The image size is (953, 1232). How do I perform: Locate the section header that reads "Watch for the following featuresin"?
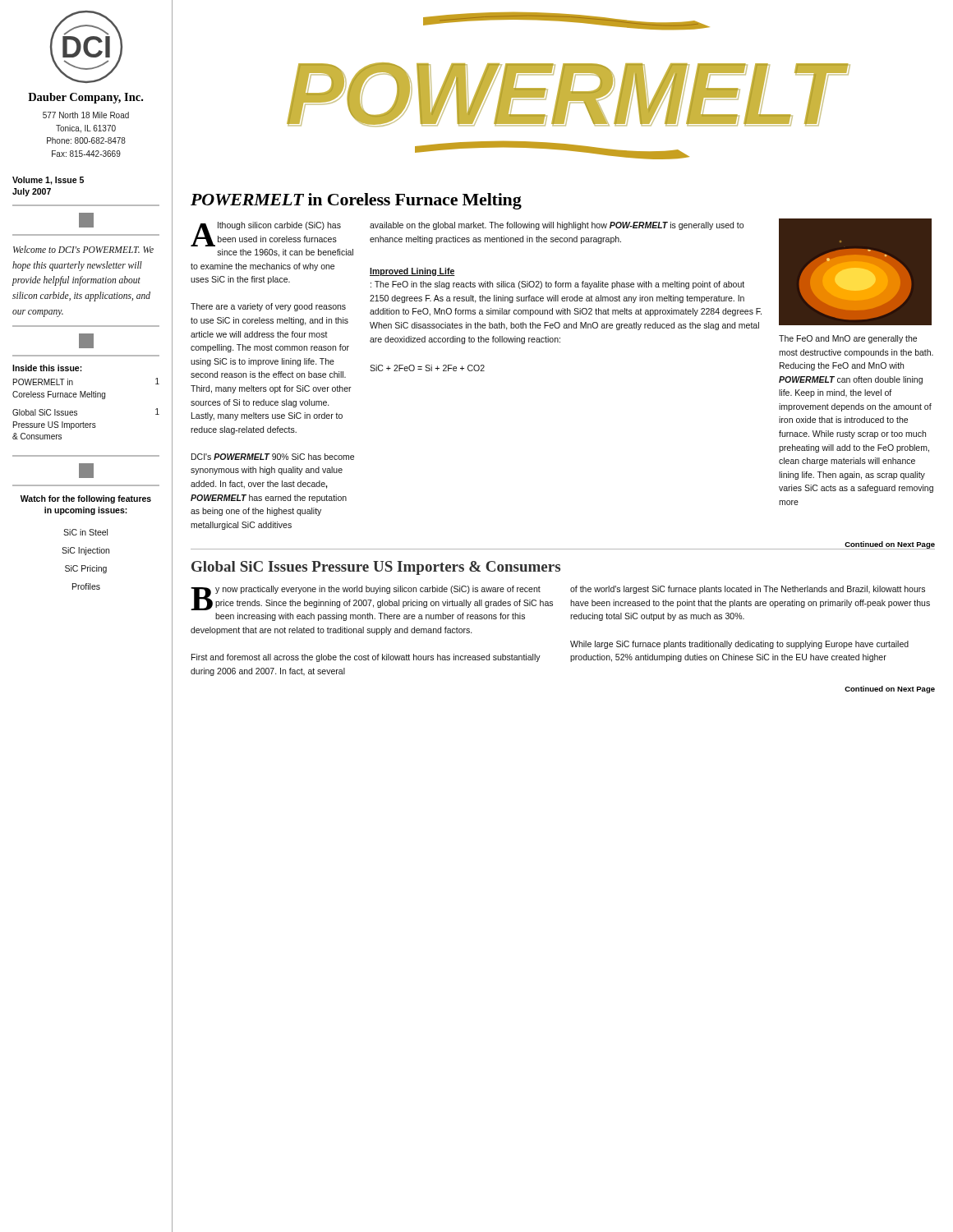tap(86, 504)
